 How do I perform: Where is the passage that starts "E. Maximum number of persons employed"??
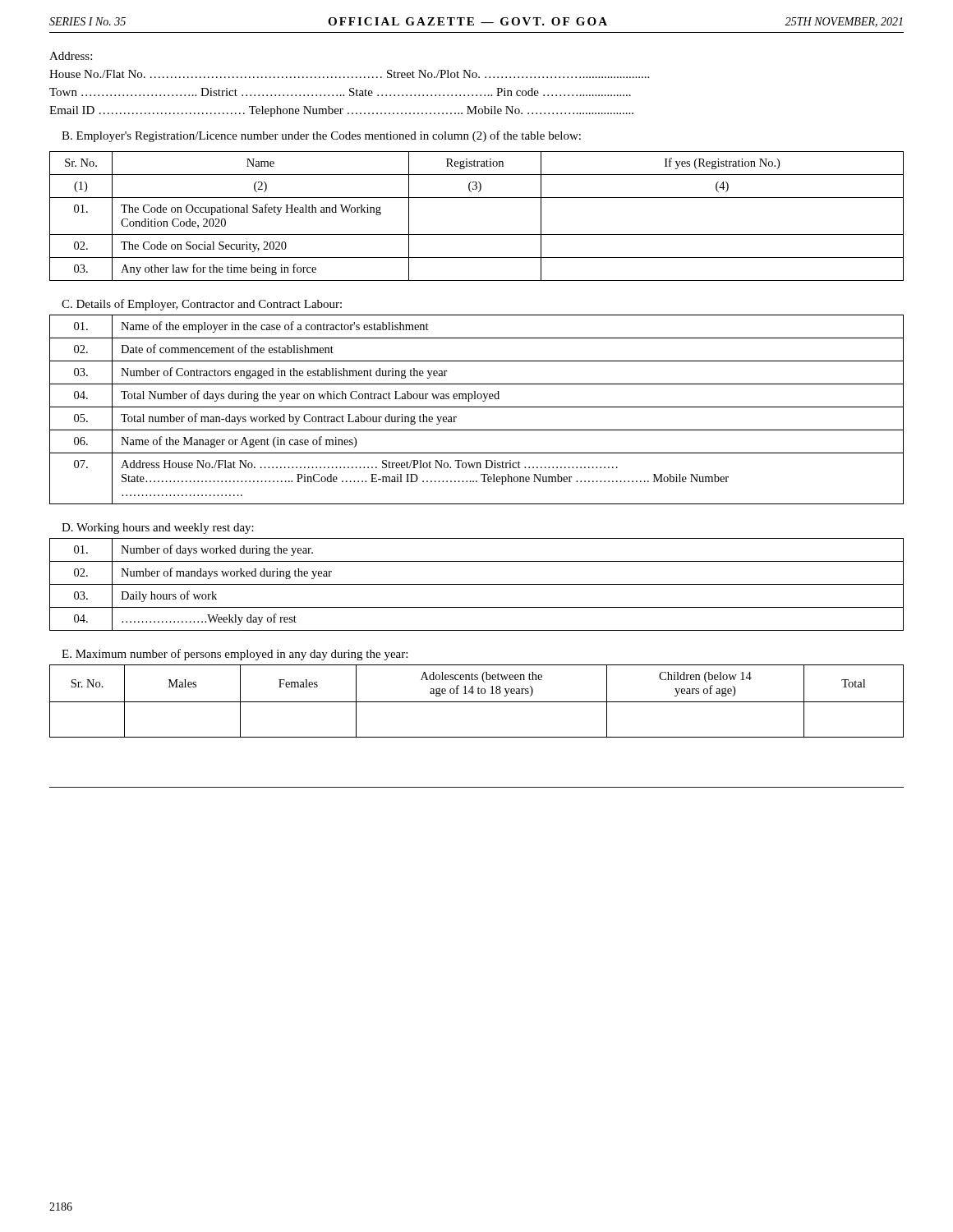point(229,654)
